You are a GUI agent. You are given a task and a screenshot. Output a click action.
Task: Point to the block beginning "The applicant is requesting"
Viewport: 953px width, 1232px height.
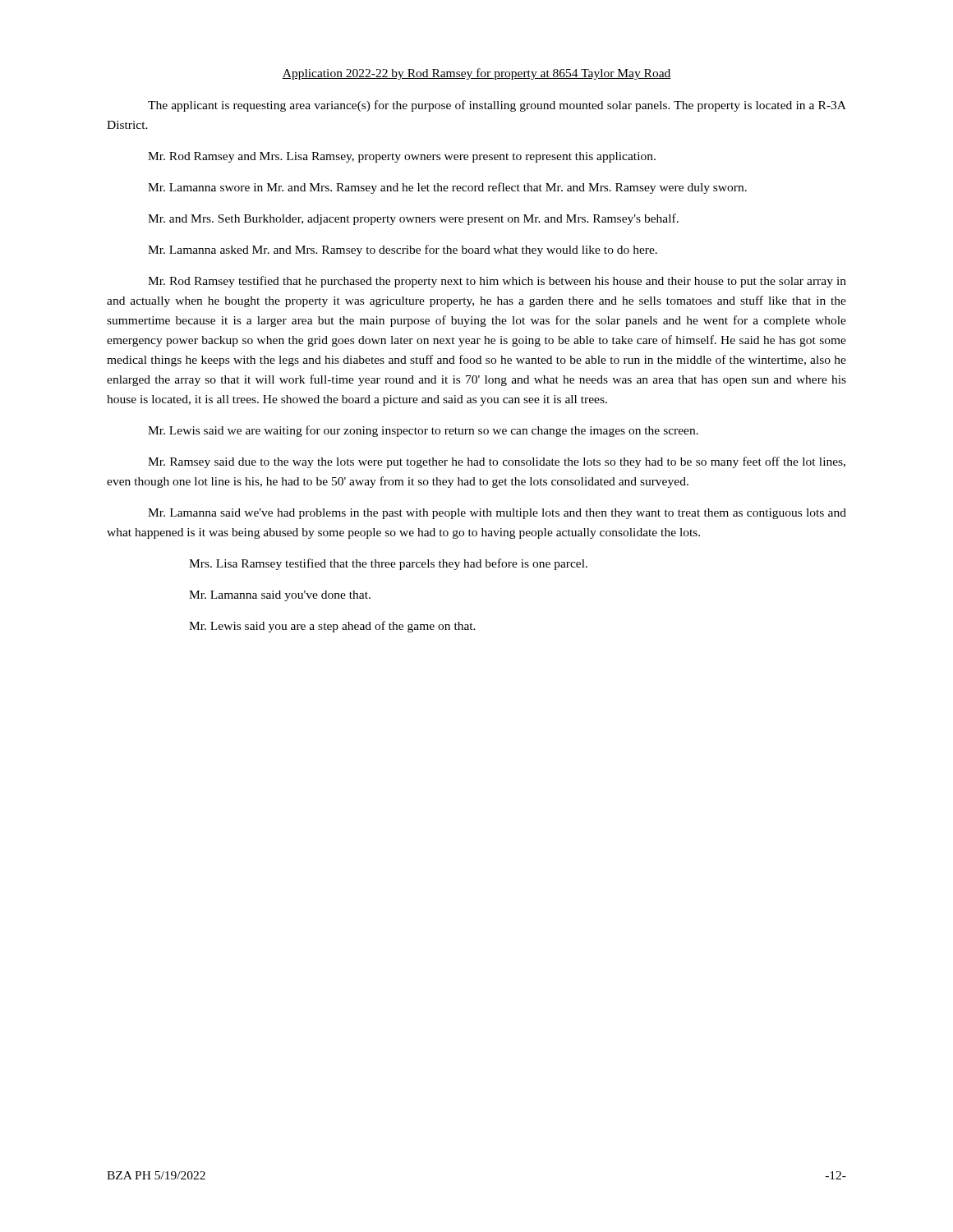(x=476, y=115)
